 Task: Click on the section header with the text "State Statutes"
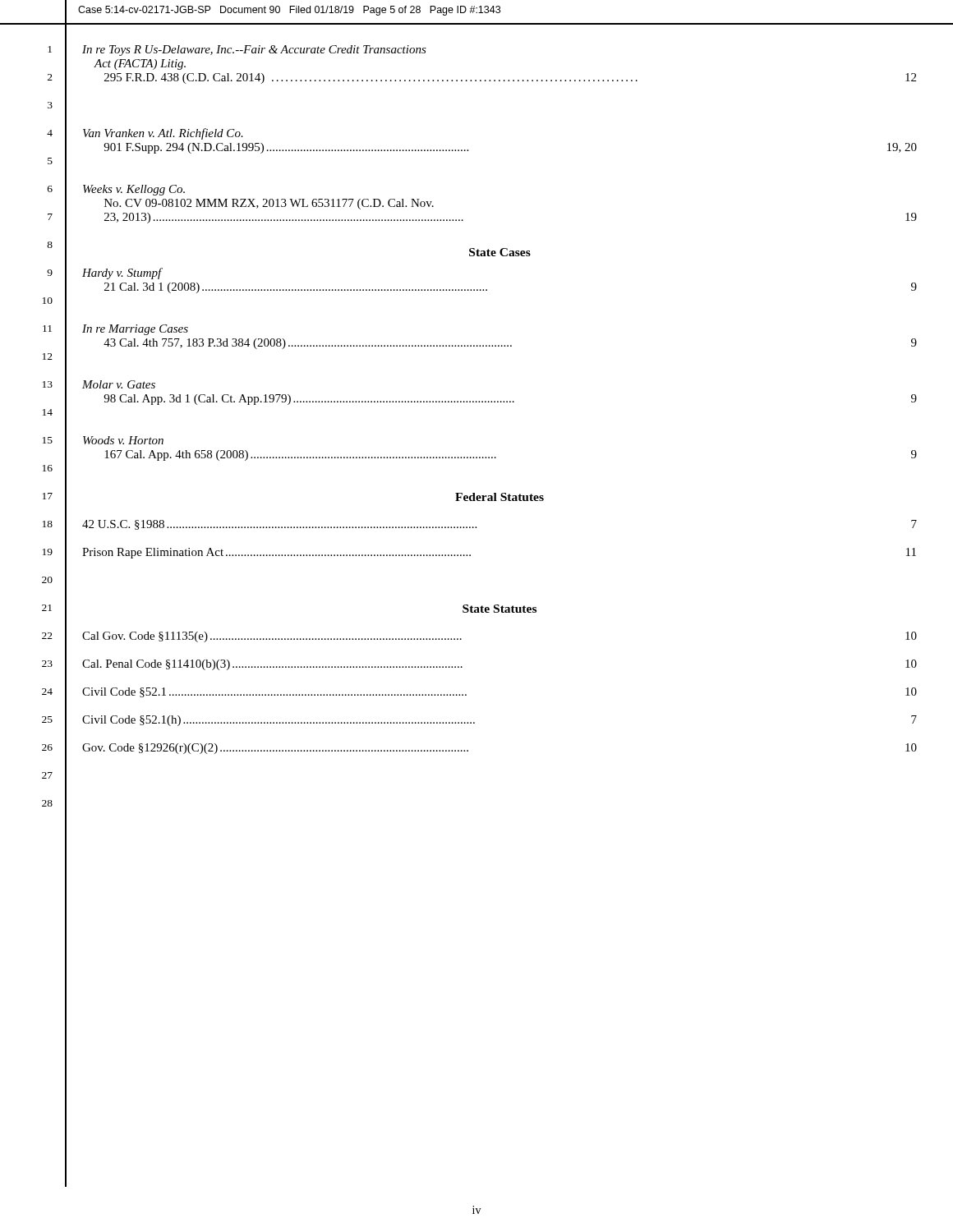pos(500,608)
